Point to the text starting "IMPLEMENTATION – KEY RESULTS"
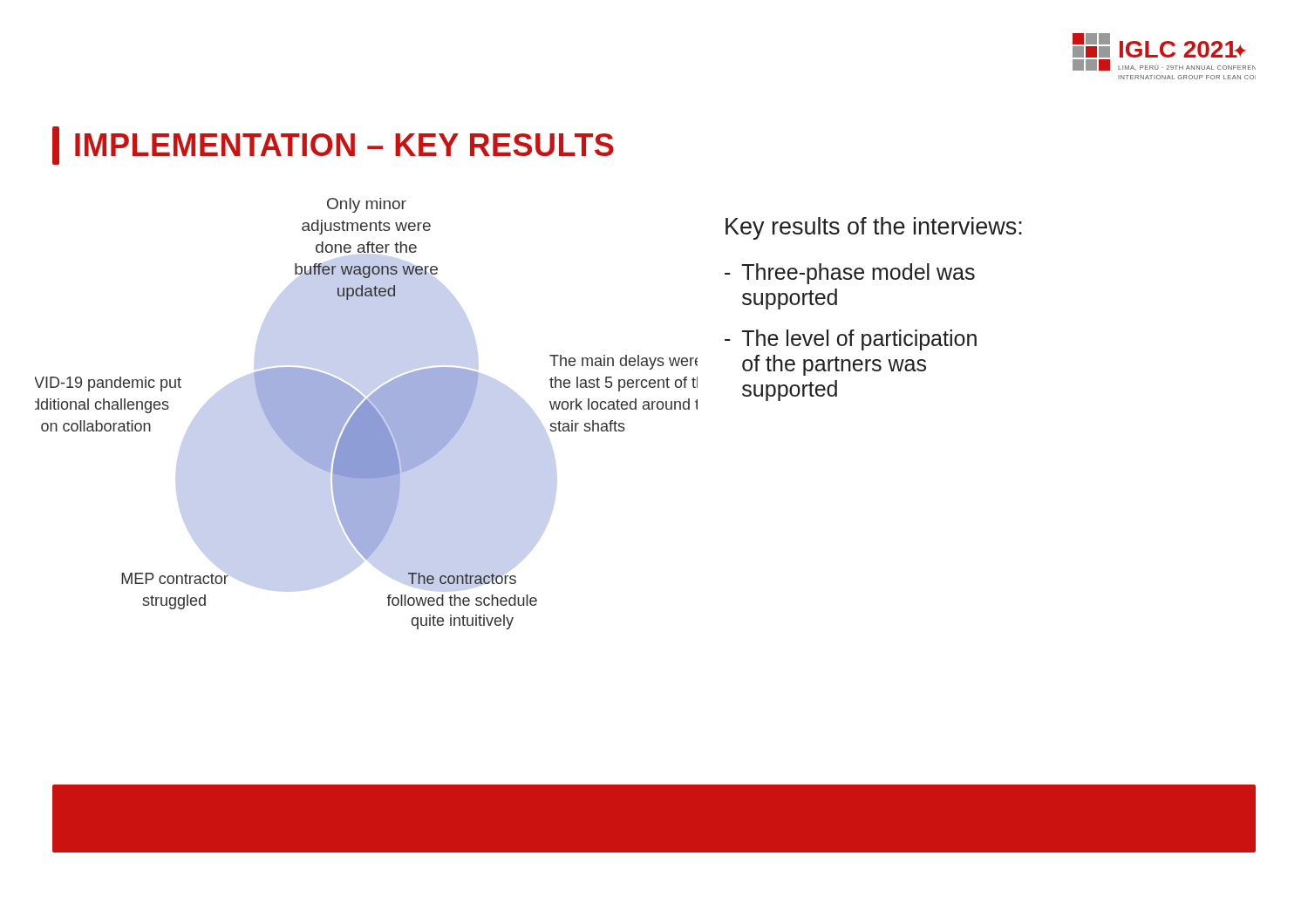The image size is (1308, 924). point(334,146)
